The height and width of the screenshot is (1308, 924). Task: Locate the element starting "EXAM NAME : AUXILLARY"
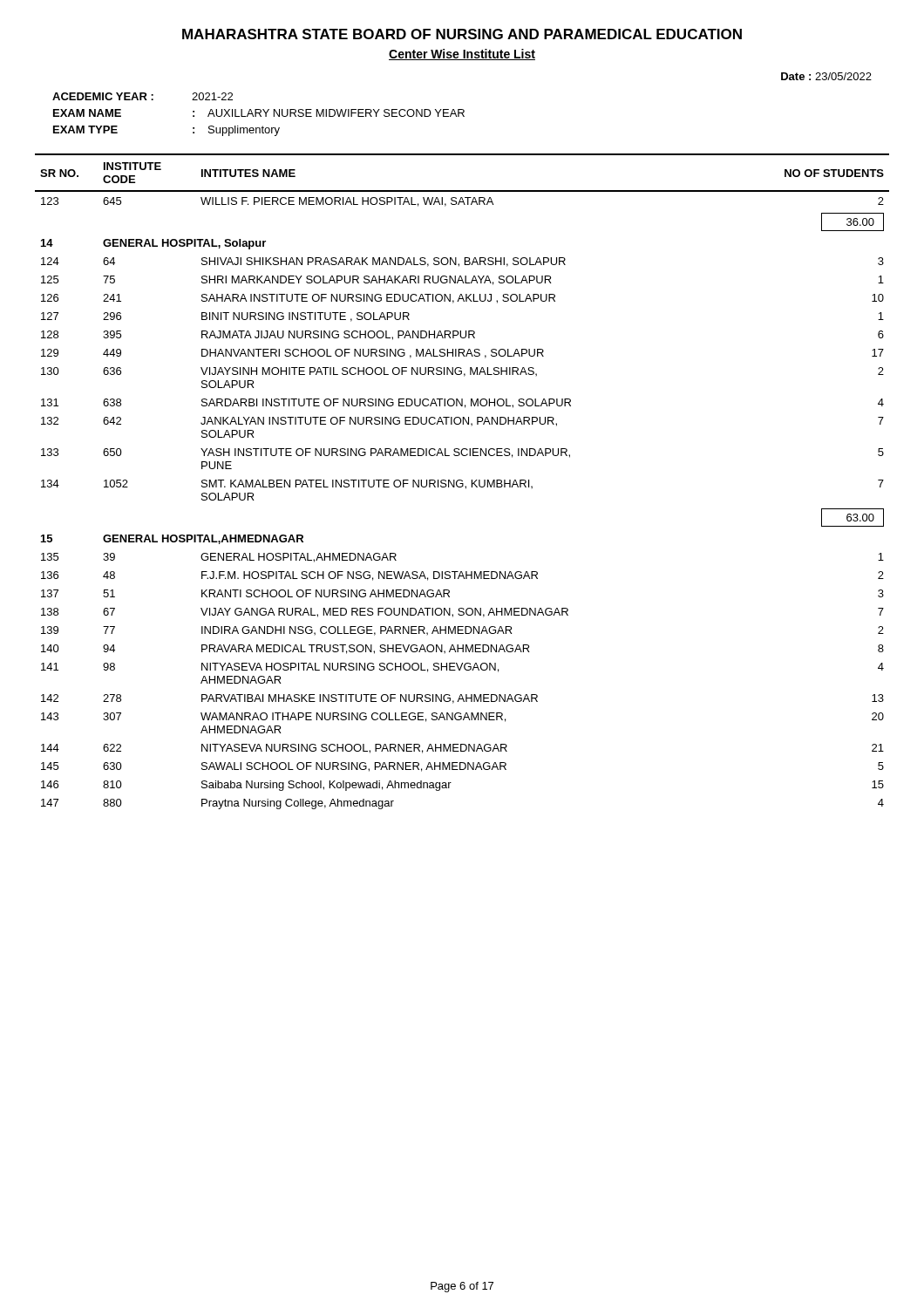click(x=462, y=113)
